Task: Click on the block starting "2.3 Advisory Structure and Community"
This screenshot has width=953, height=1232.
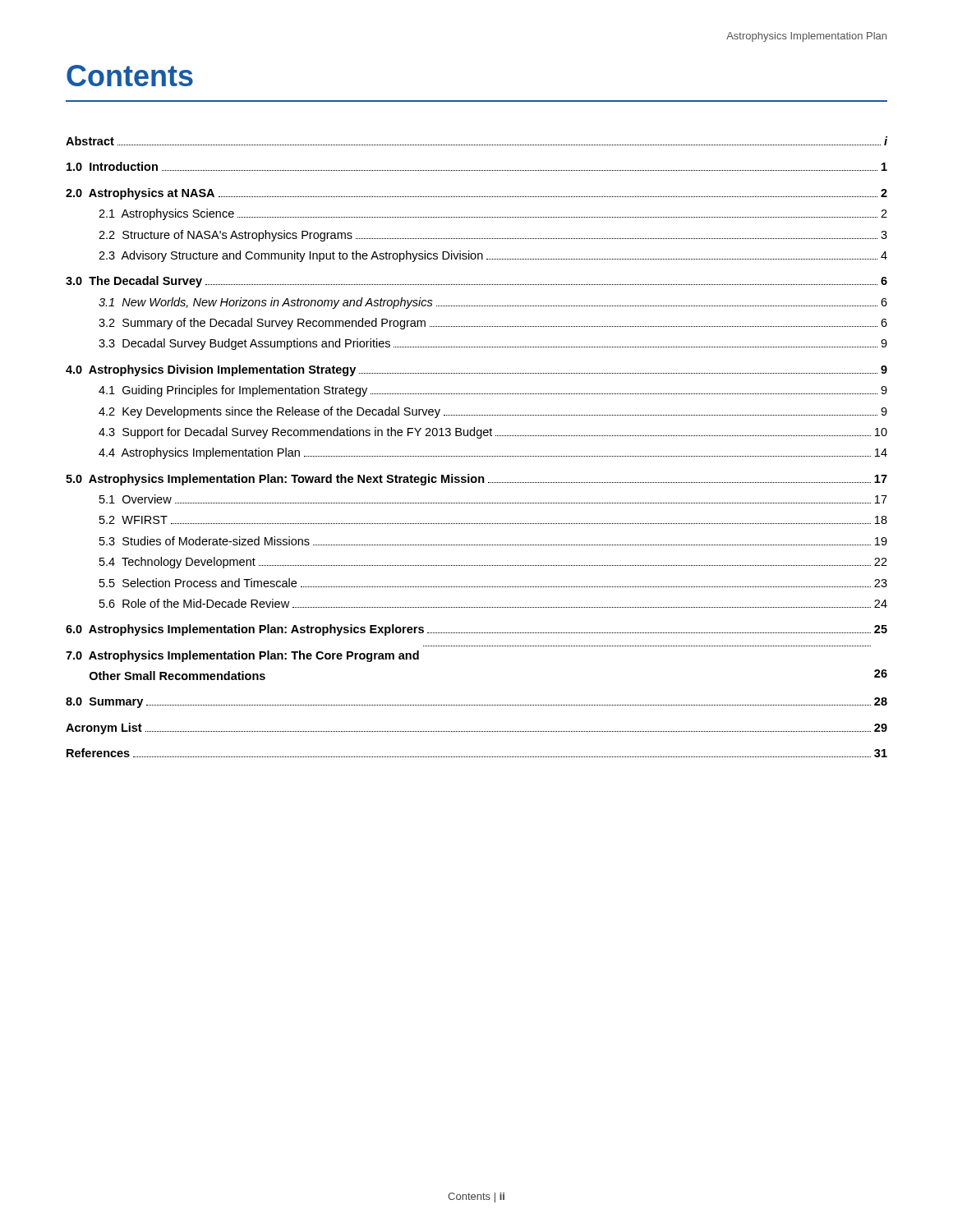Action: click(493, 256)
